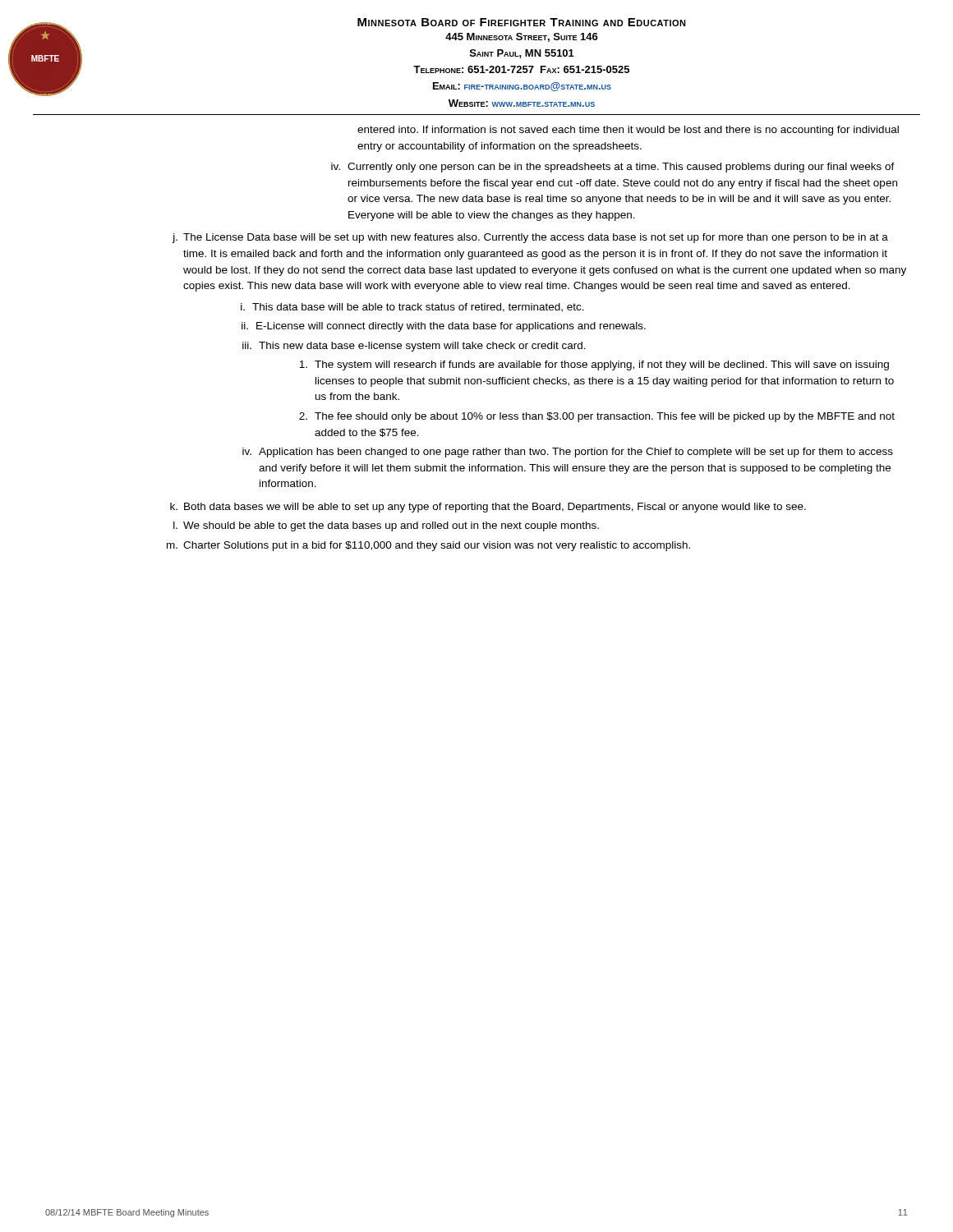Navigate to the block starting "iii. This new data base e-license"
Screen dimensions: 1232x953
567,389
